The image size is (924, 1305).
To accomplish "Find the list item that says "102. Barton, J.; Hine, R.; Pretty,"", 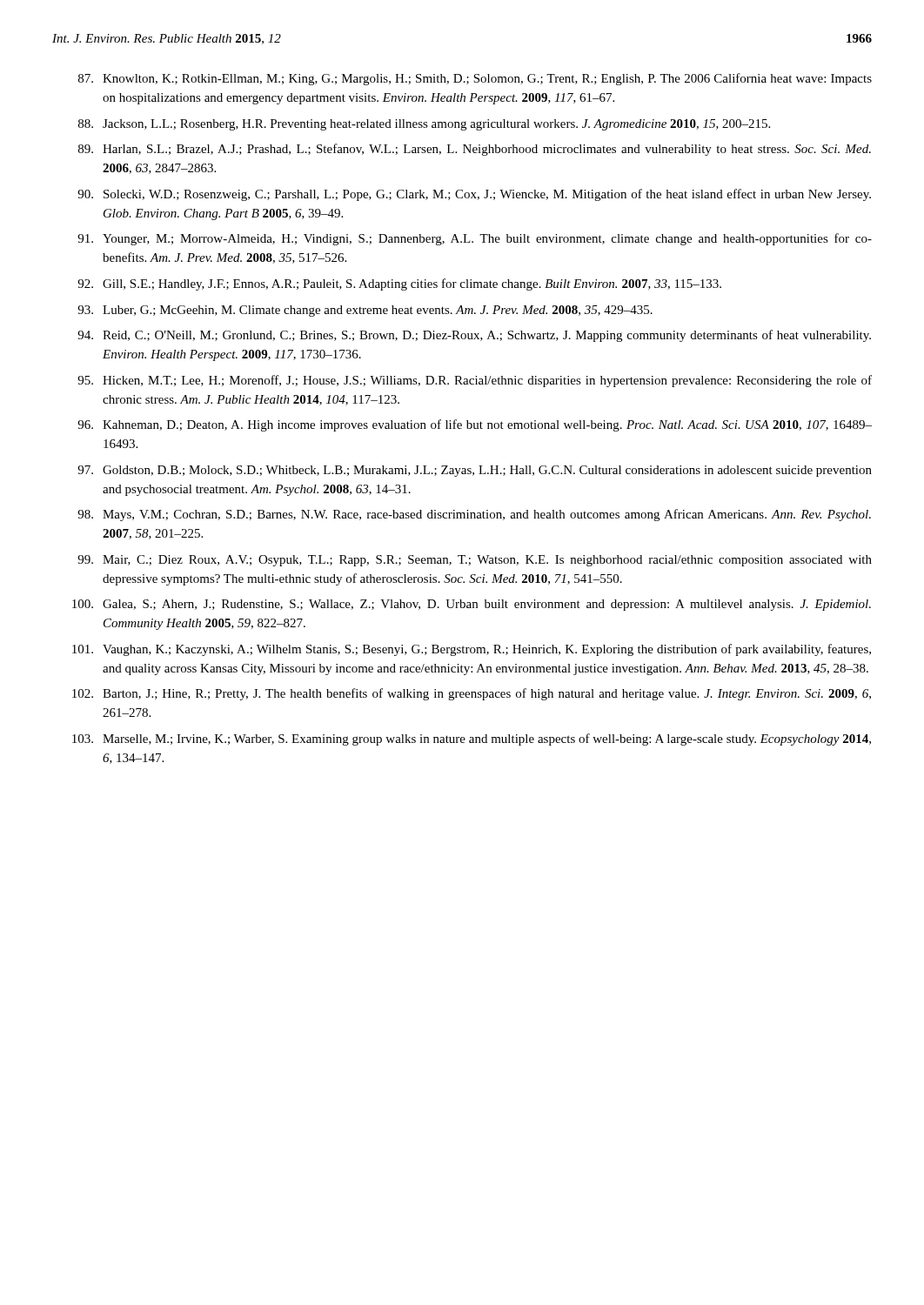I will coord(462,704).
